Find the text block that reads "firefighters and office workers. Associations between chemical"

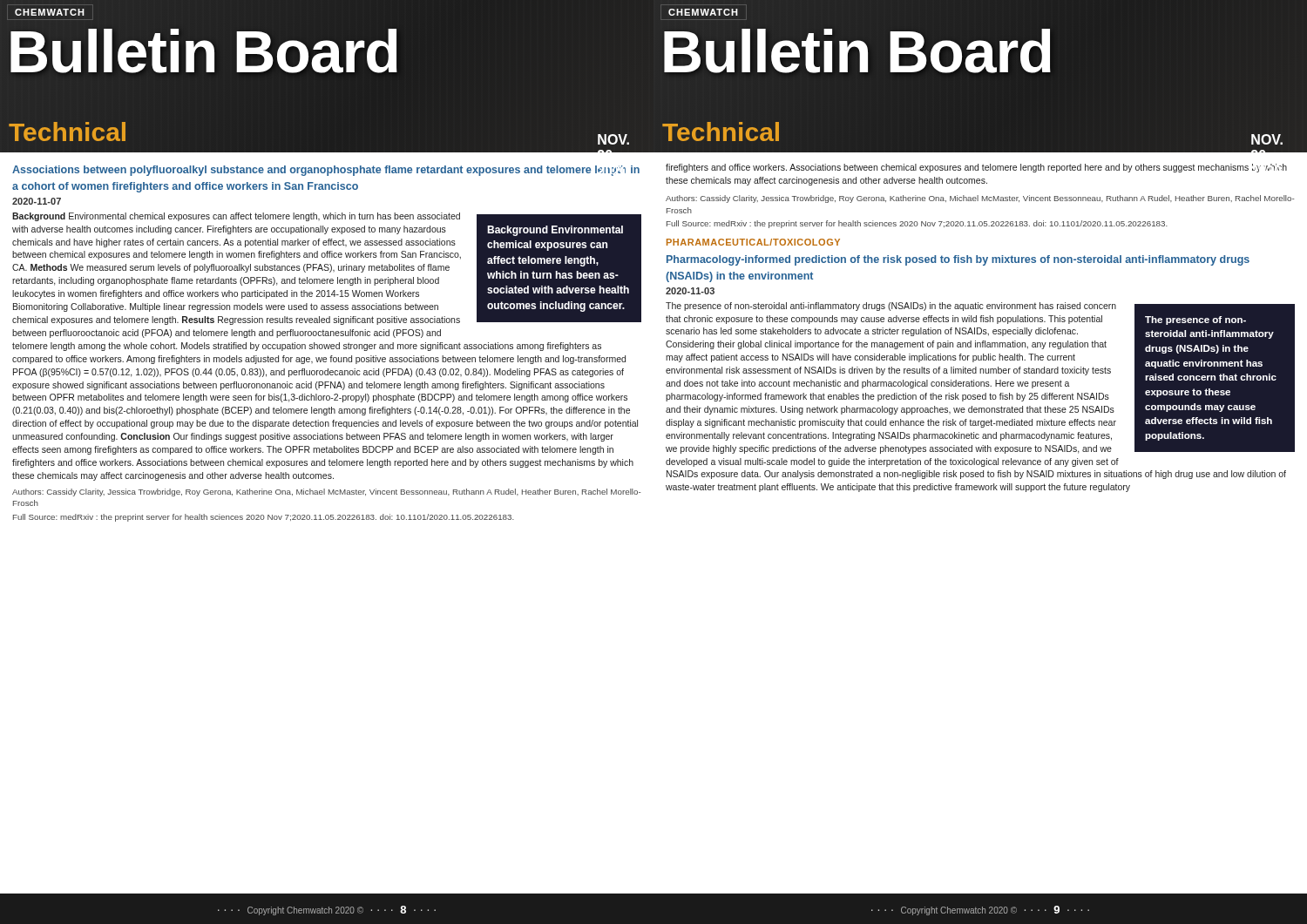(976, 174)
